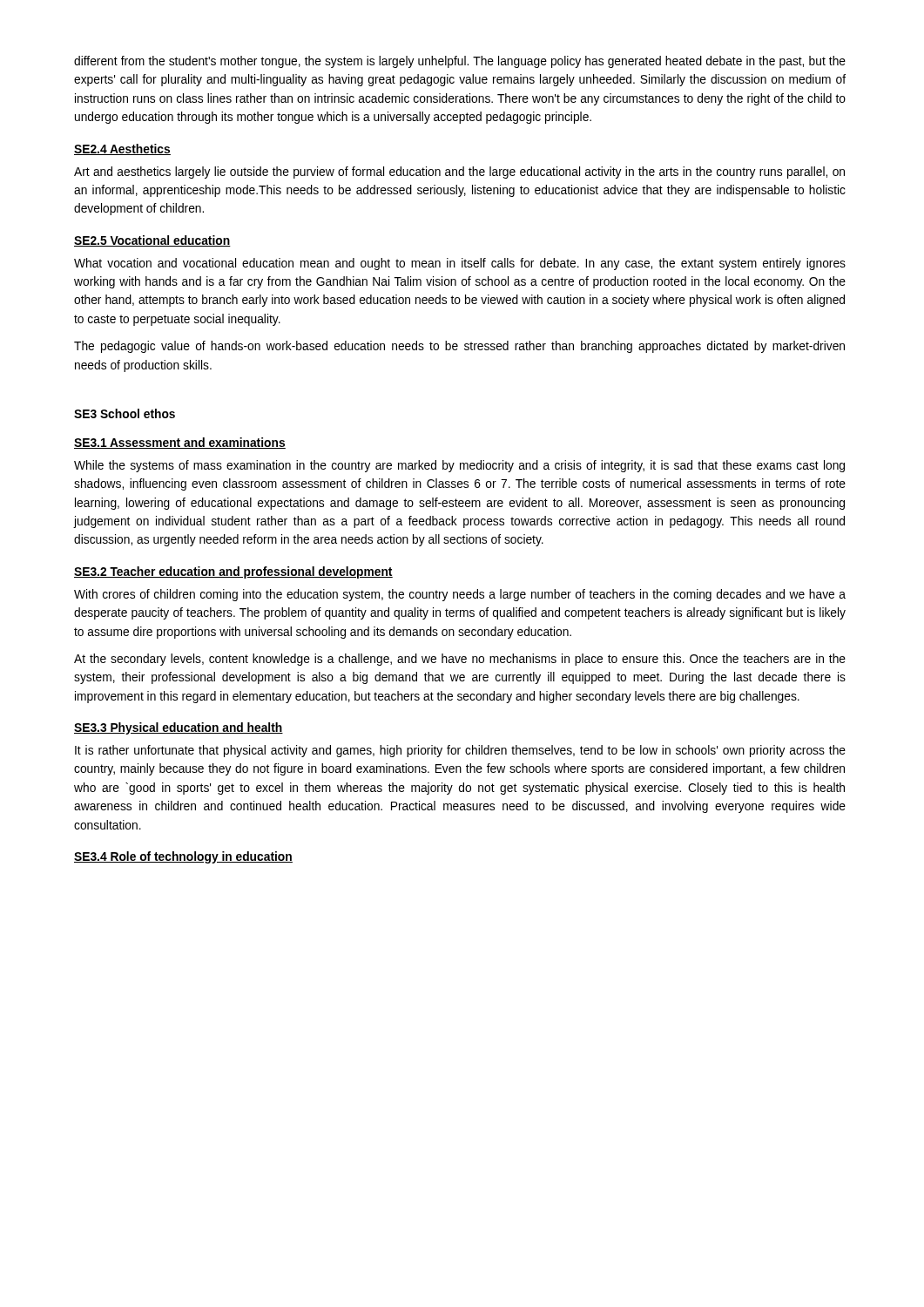Locate the section header containing "SE3.3 Physical education and"
The width and height of the screenshot is (924, 1307).
(x=178, y=728)
